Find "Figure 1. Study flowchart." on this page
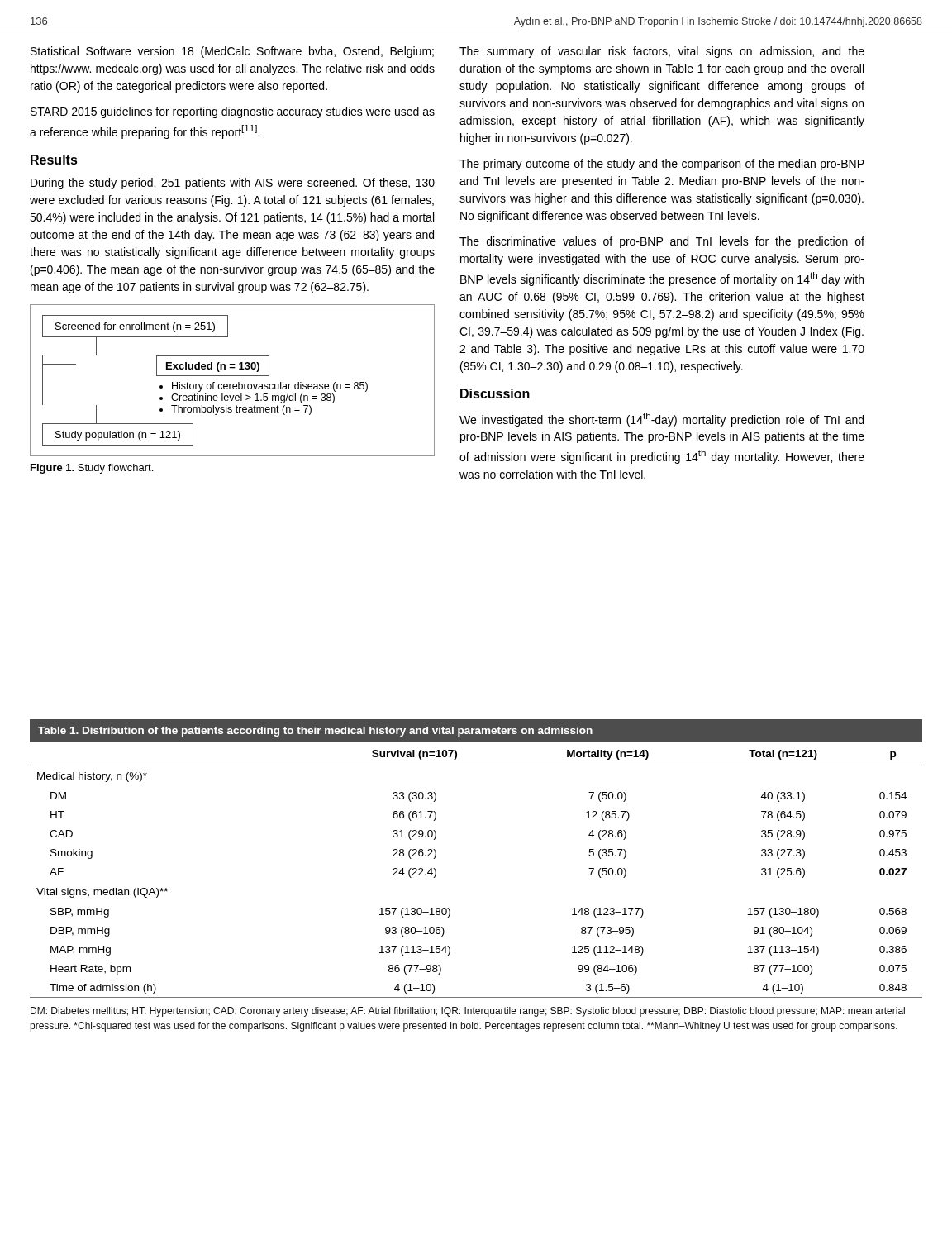952x1240 pixels. tap(92, 467)
